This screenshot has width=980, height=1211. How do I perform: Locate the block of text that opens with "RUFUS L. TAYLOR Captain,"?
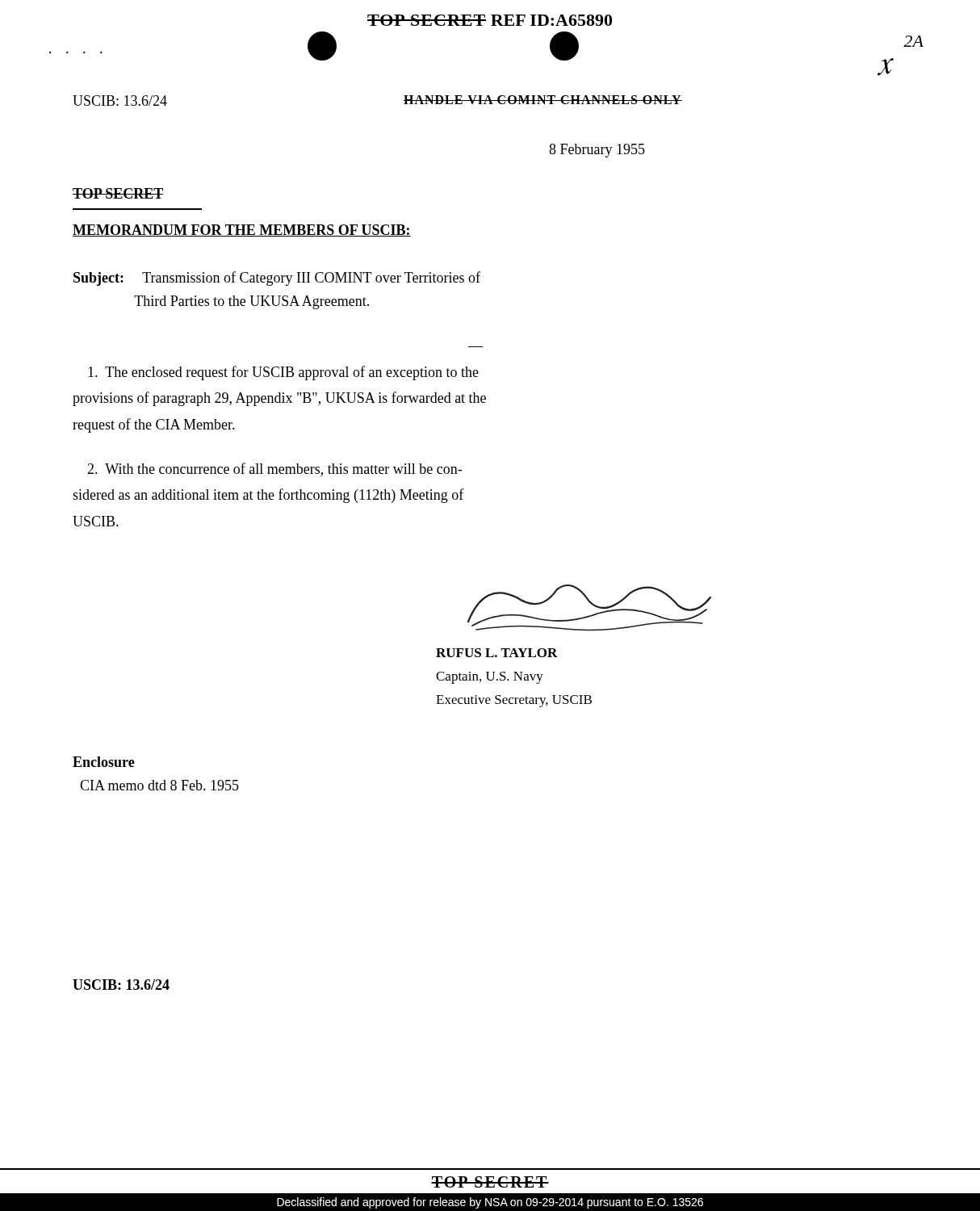tap(514, 676)
